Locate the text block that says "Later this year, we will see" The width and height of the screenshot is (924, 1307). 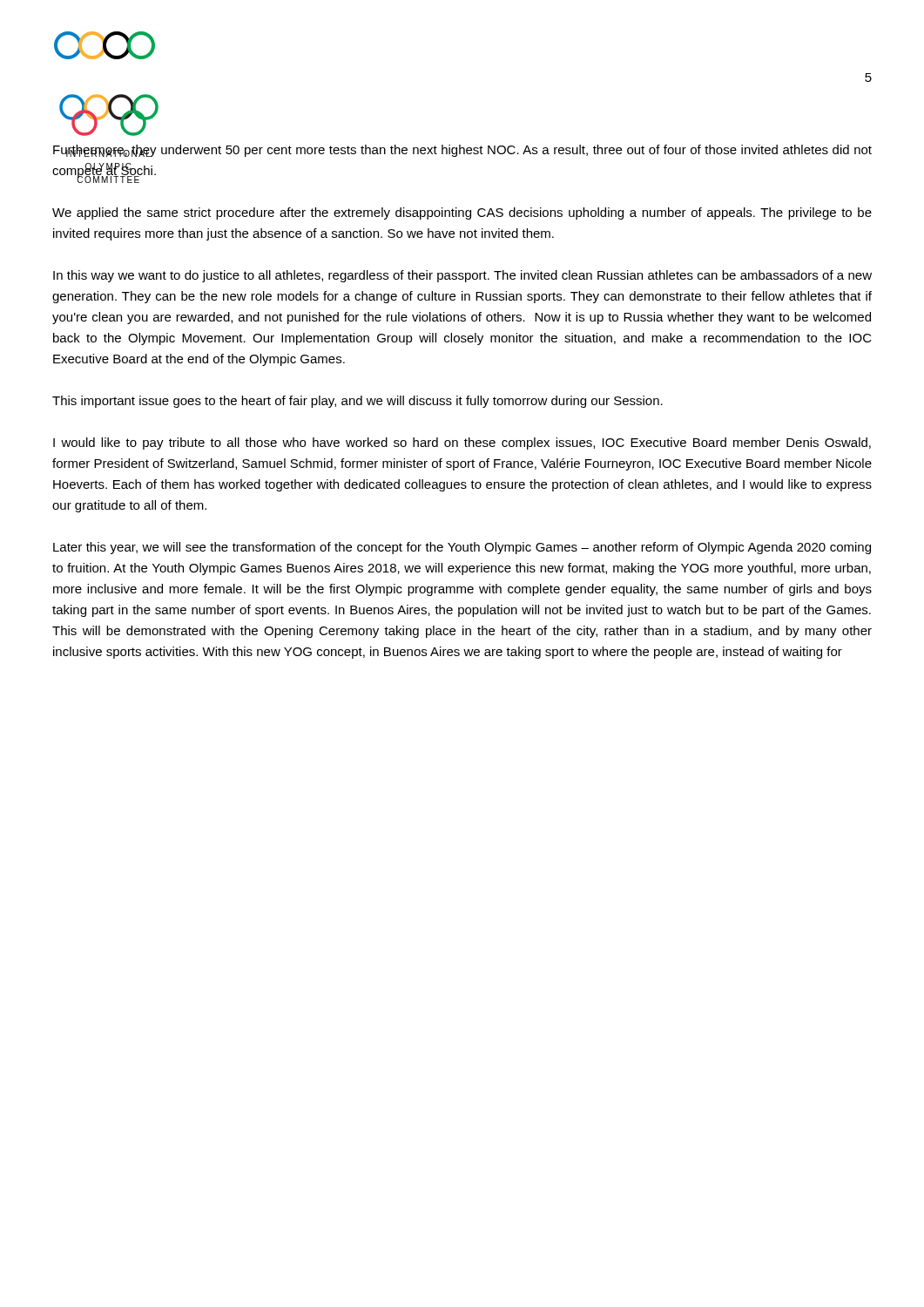pos(462,599)
